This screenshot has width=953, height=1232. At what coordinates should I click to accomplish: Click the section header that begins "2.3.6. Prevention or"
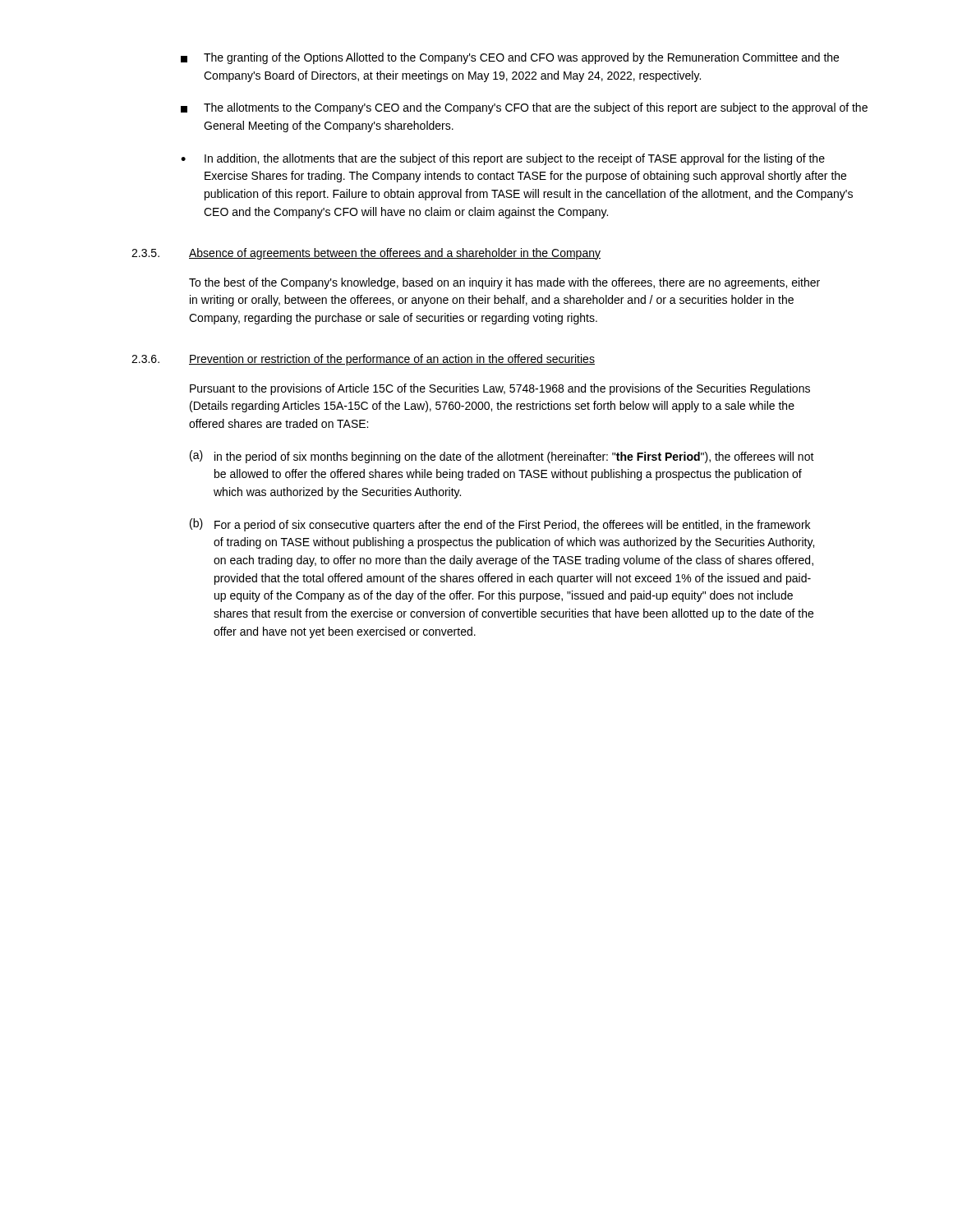click(x=363, y=359)
